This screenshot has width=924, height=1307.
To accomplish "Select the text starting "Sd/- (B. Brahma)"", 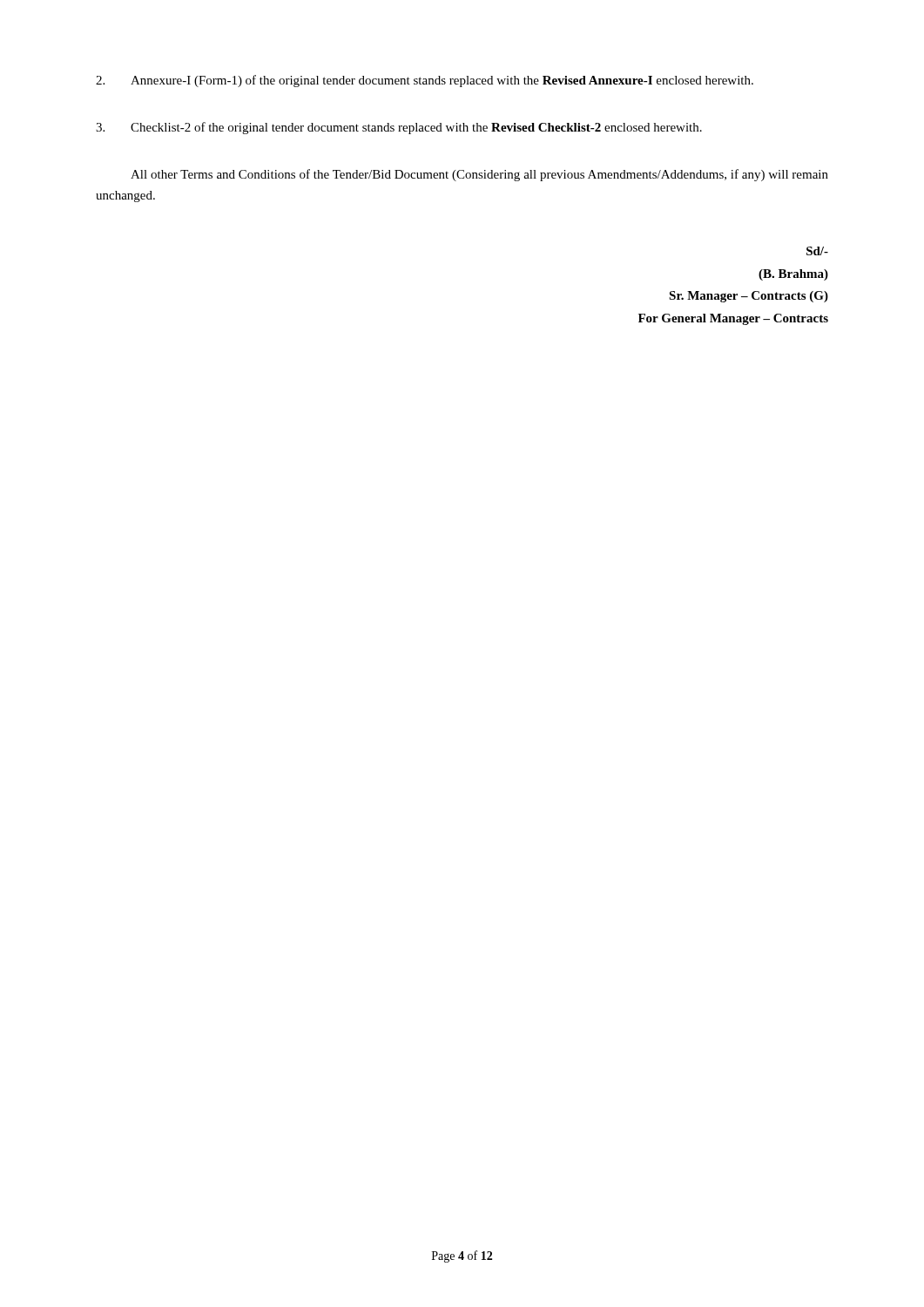I will click(733, 284).
